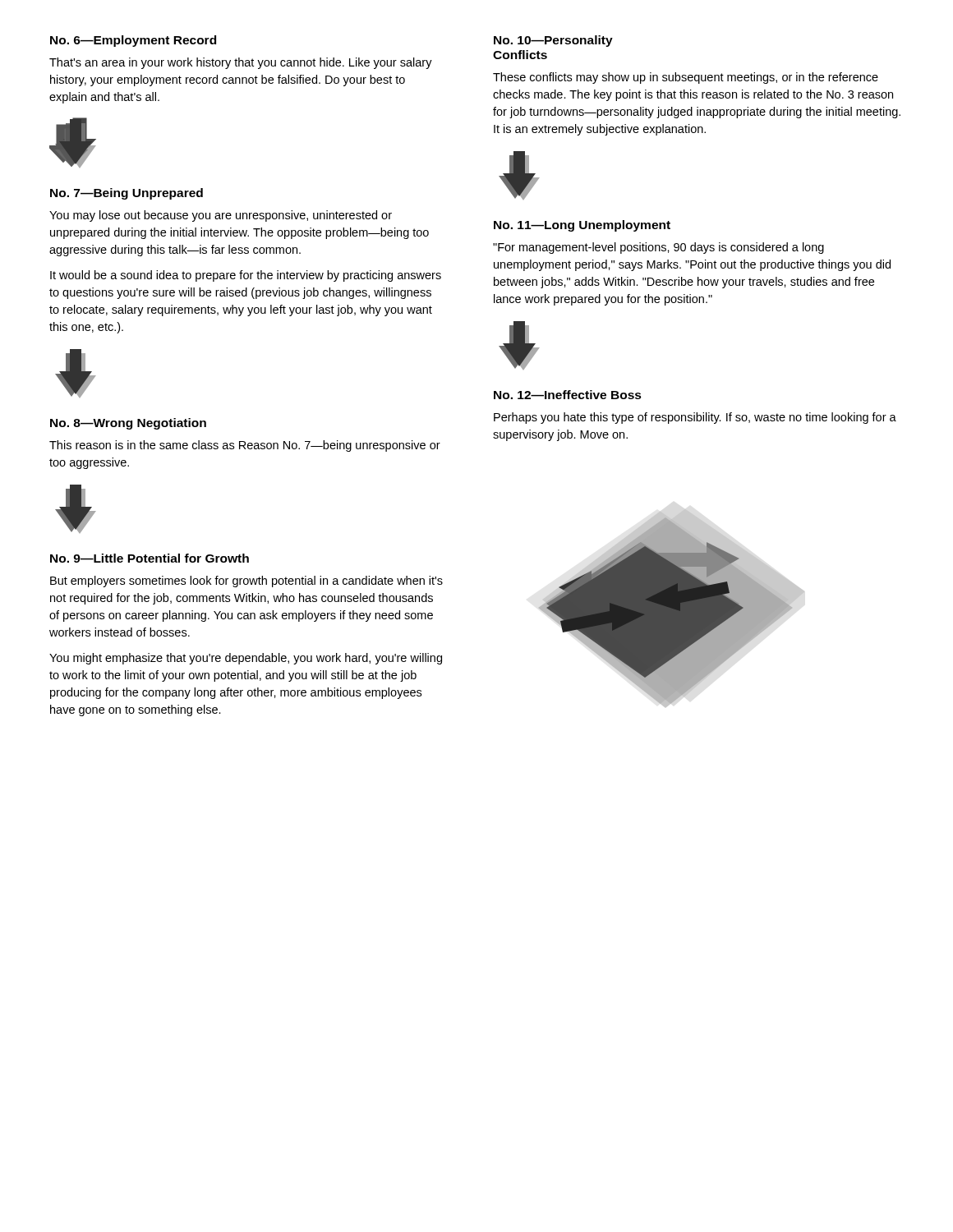Screen dimensions: 1232x953
Task: Find the block on this page that starts "It would be a sound idea to"
Action: (245, 301)
